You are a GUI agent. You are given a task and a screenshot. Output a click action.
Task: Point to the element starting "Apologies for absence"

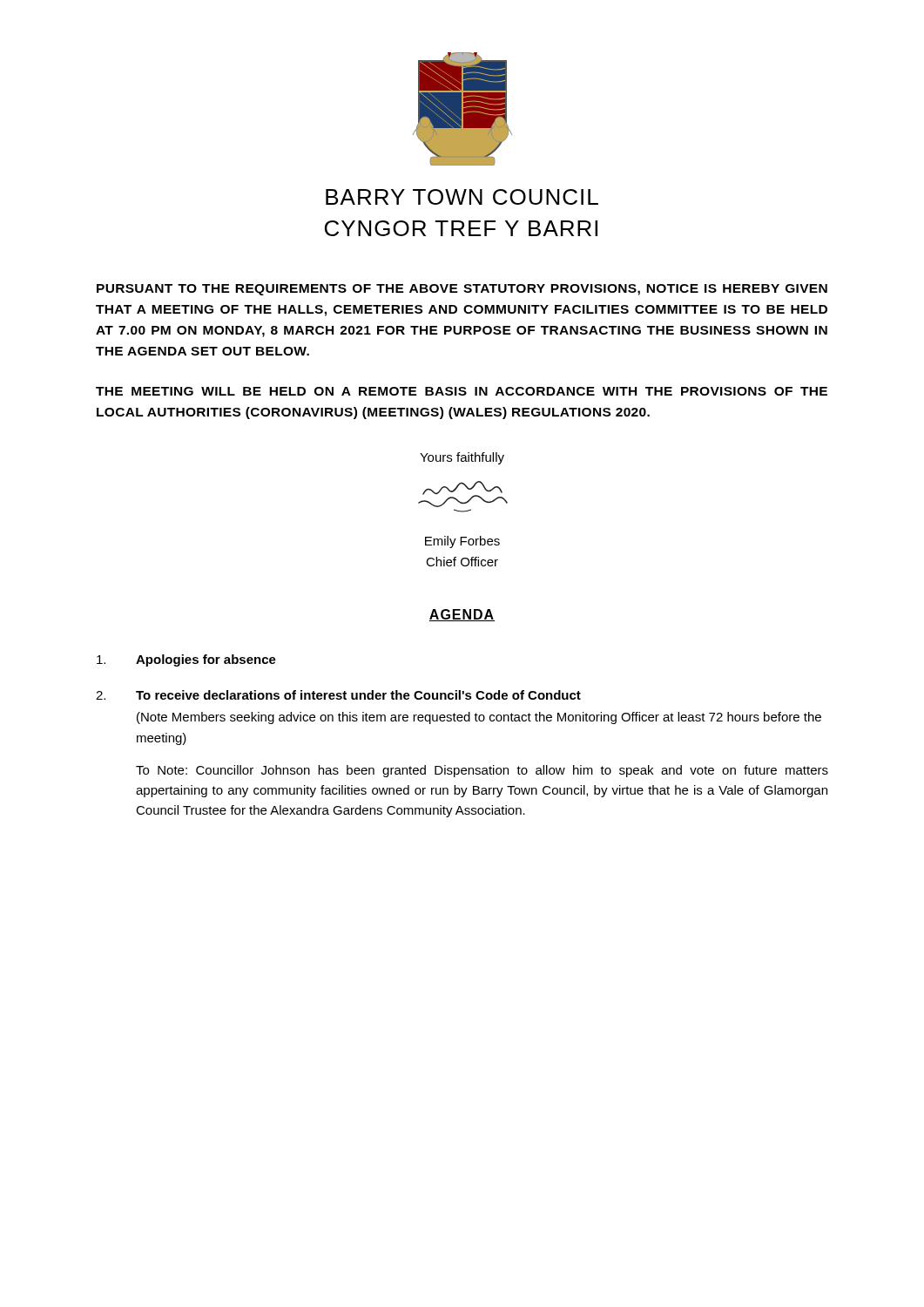pos(186,660)
